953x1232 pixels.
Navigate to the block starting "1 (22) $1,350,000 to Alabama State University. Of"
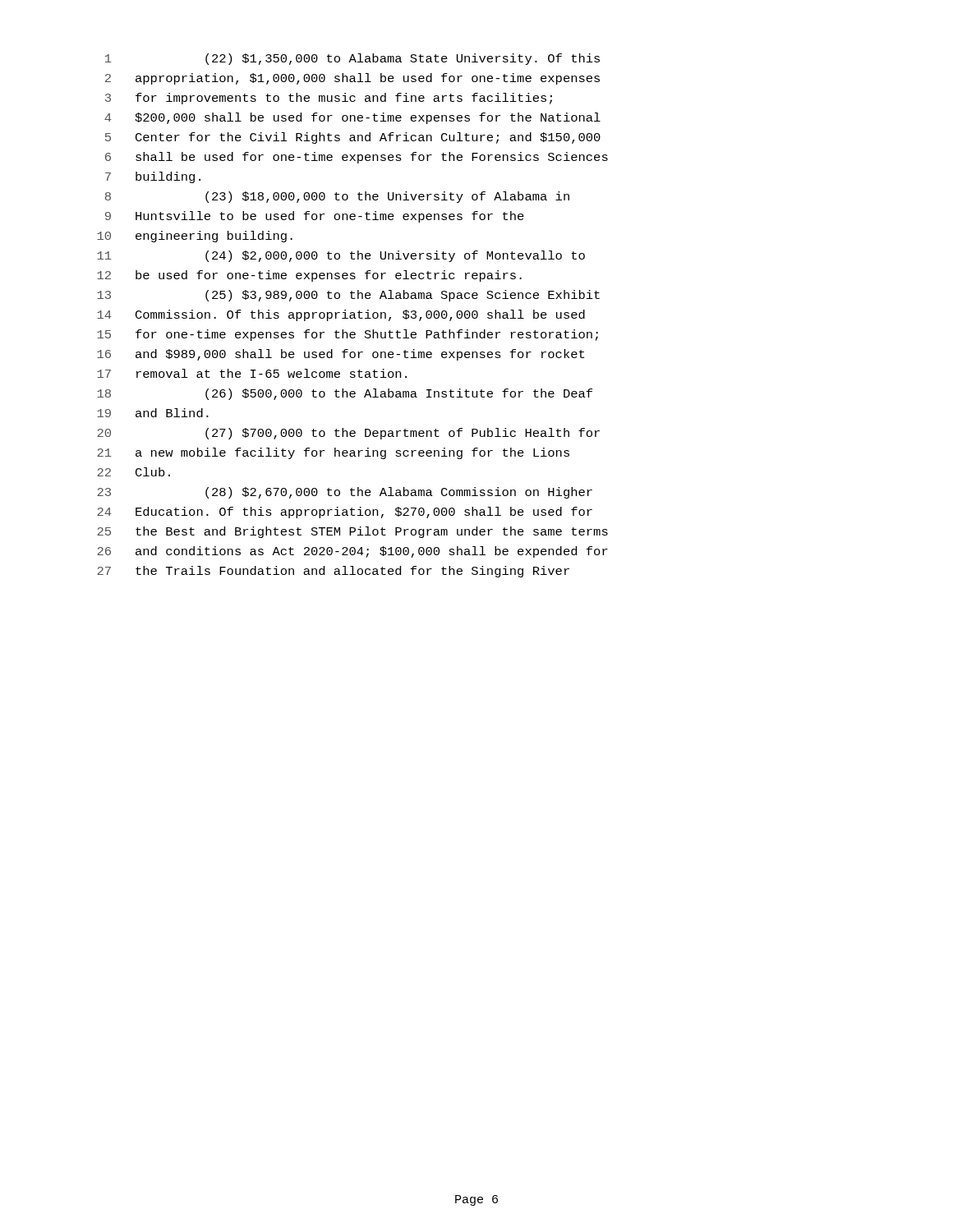pyautogui.click(x=485, y=118)
